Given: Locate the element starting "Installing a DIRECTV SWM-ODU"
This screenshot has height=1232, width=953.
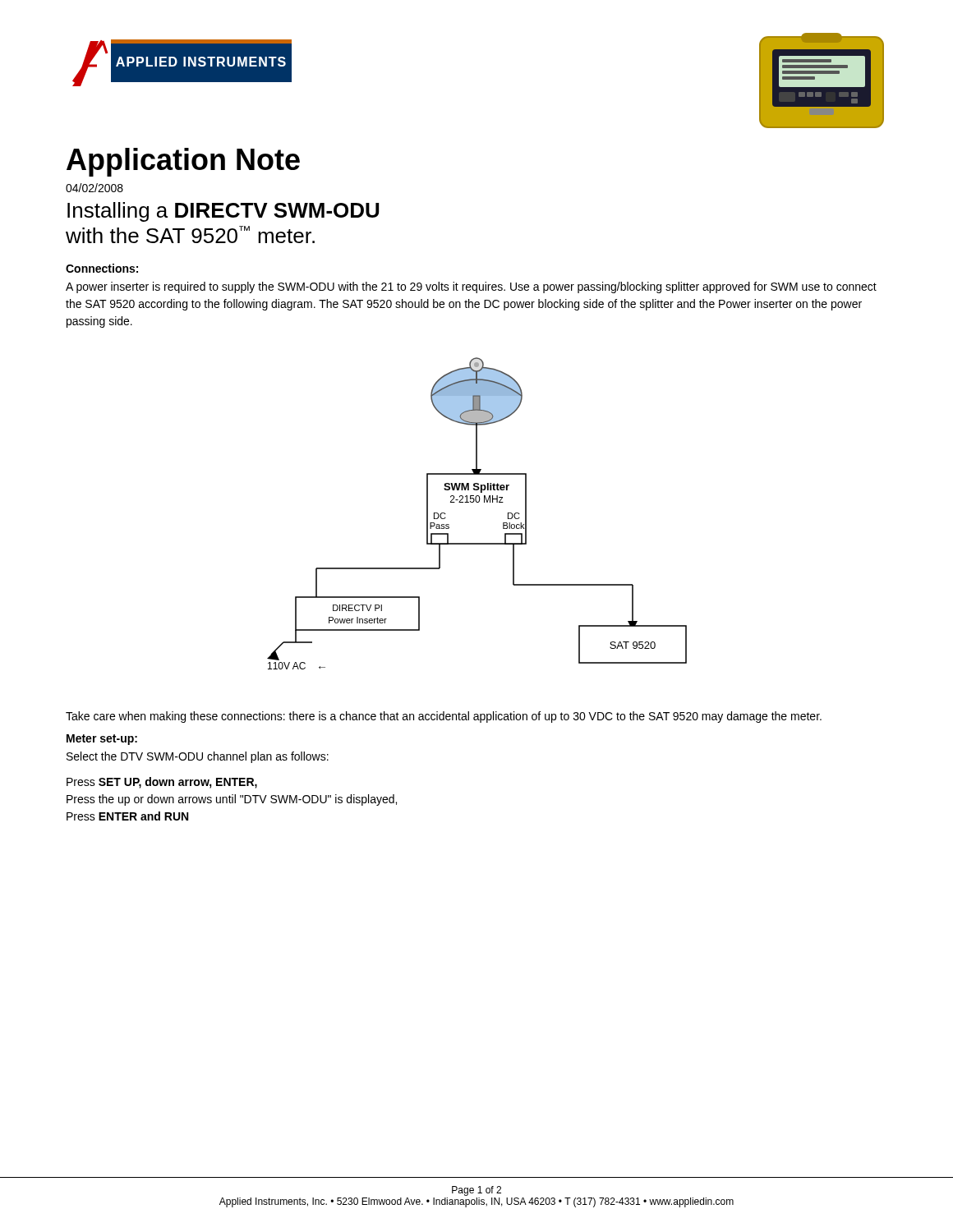Looking at the screenshot, I should click(223, 210).
